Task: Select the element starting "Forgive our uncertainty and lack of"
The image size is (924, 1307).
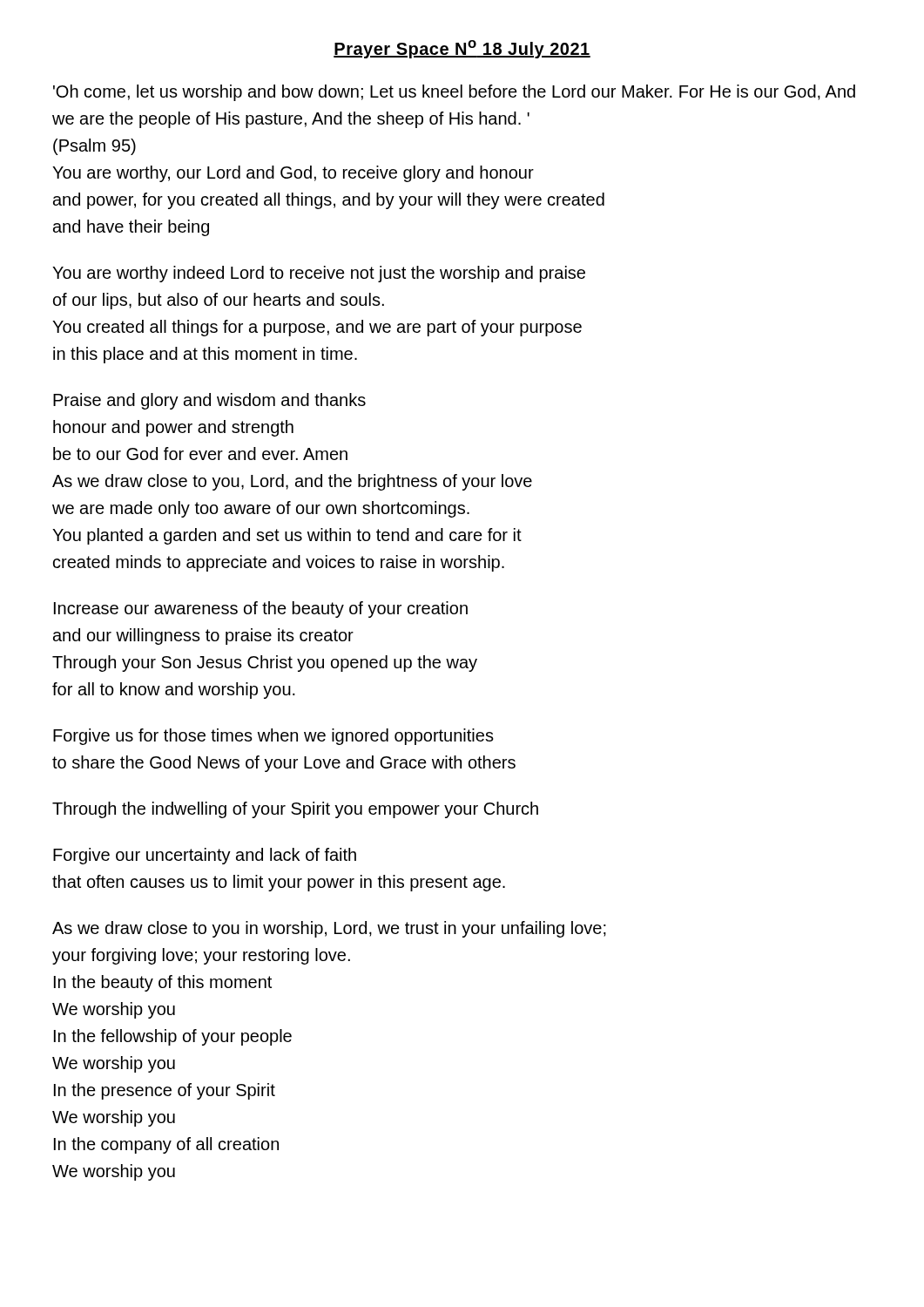Action: (x=462, y=868)
